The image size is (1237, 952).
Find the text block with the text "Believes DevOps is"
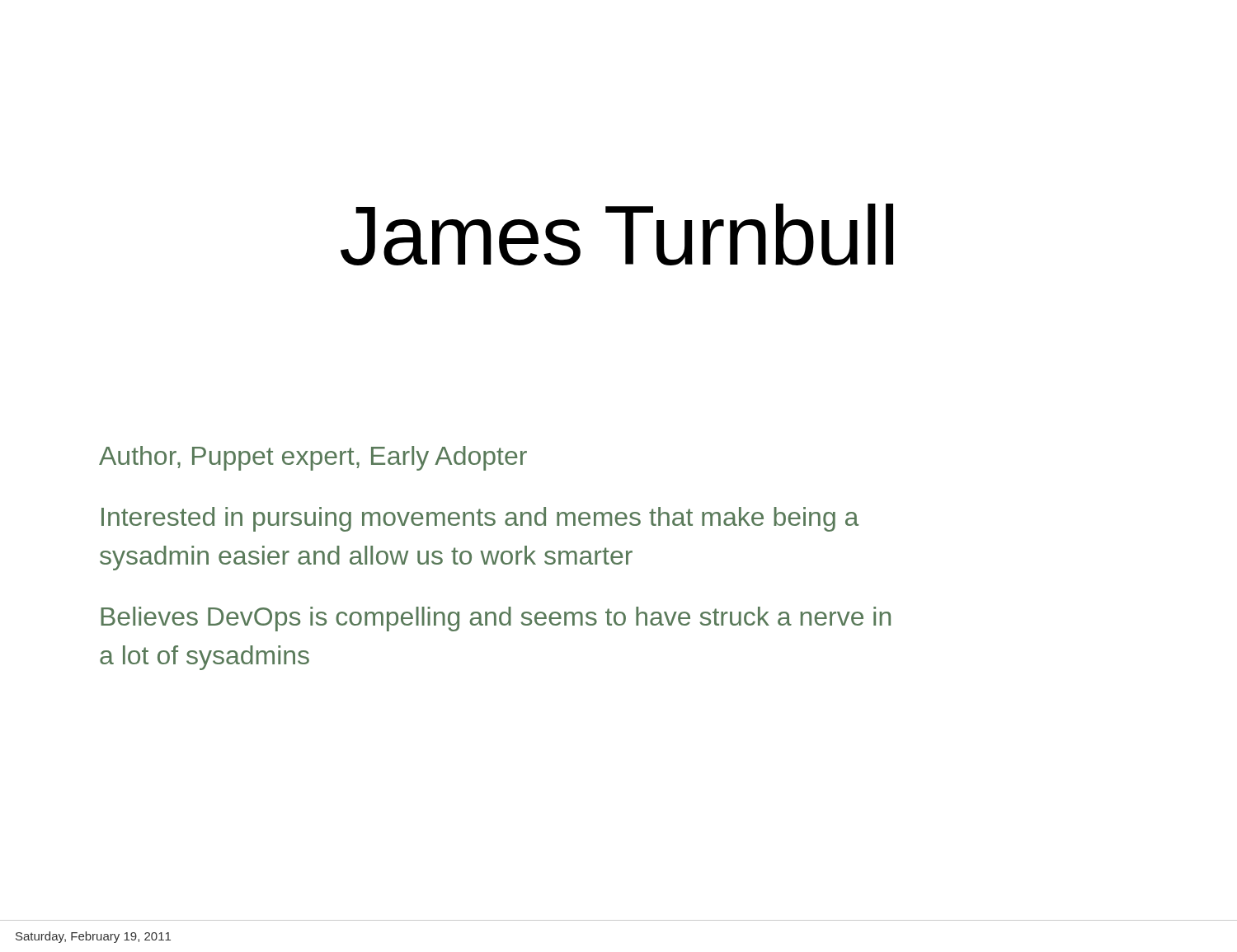[496, 636]
